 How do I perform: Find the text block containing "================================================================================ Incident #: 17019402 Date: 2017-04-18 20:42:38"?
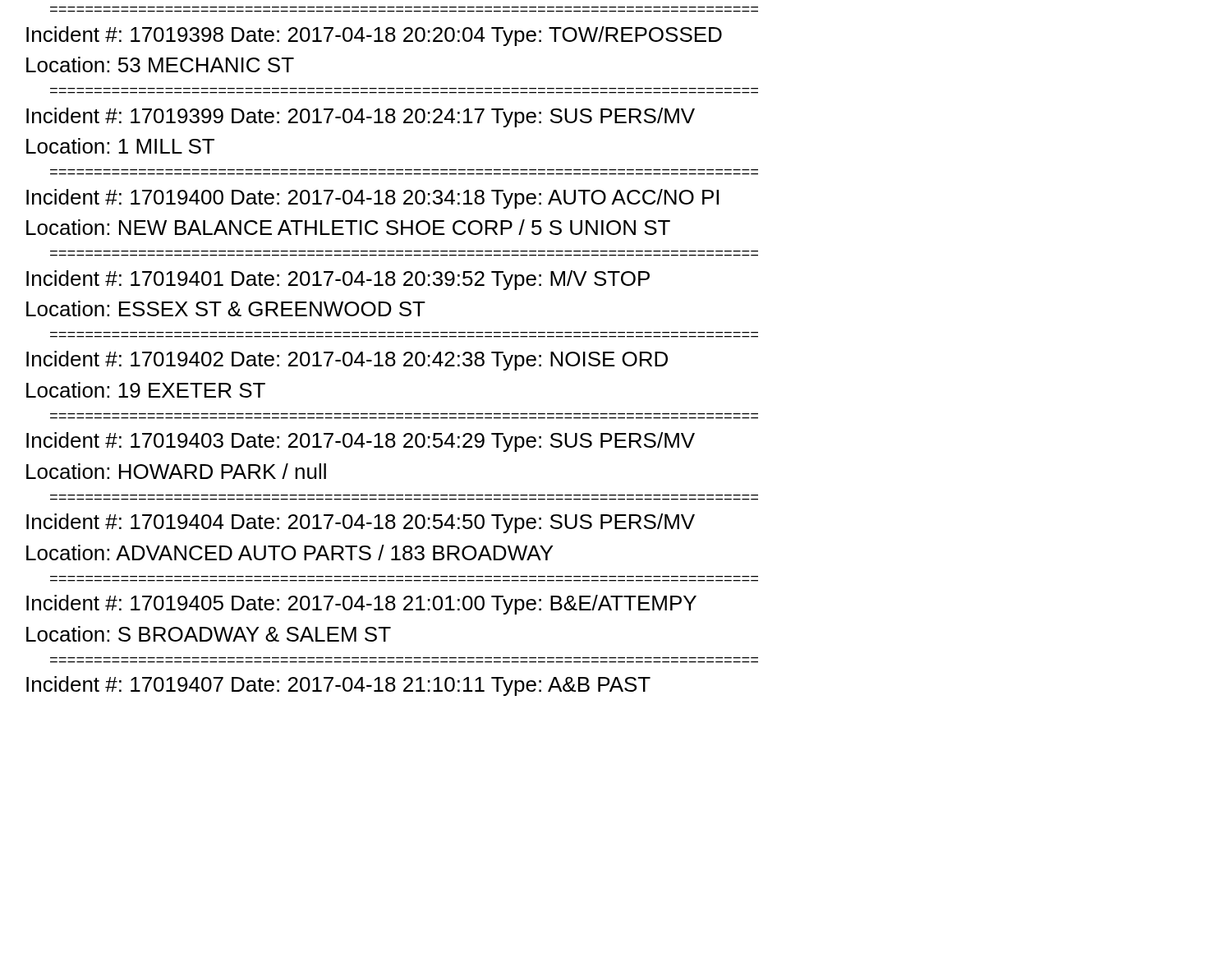[616, 367]
